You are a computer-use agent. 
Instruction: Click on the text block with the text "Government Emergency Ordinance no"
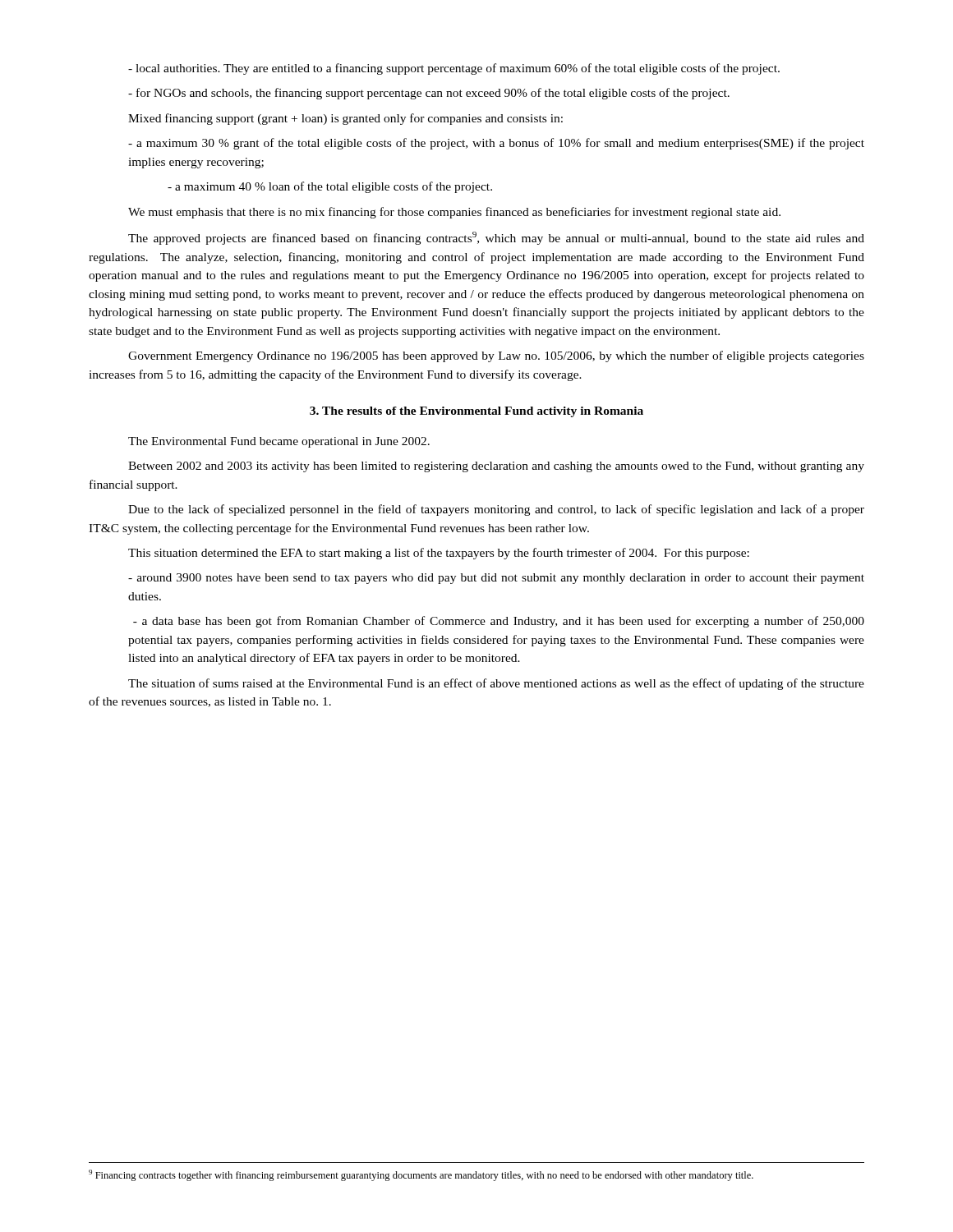pos(476,365)
